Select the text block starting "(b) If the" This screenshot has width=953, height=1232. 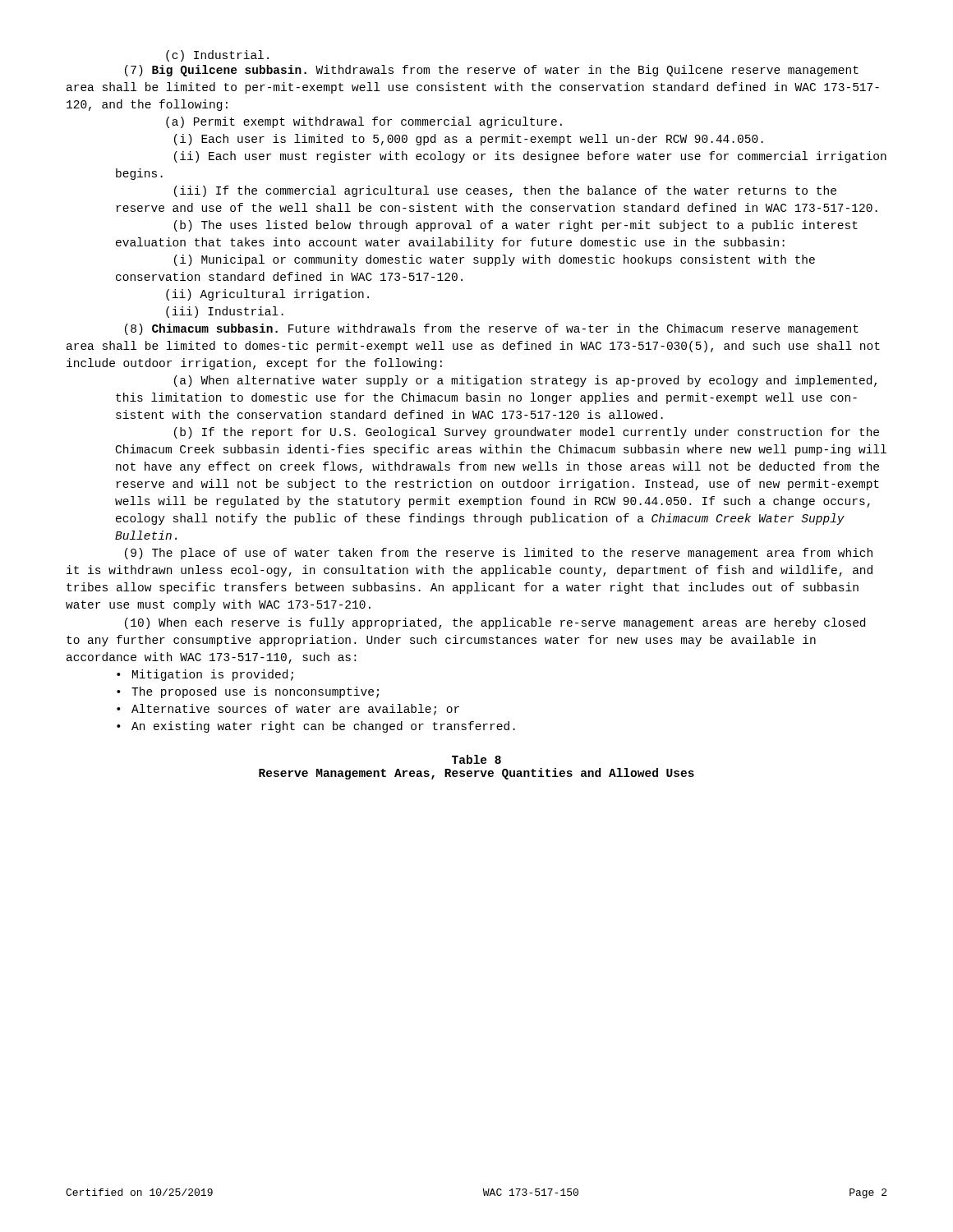(x=501, y=485)
